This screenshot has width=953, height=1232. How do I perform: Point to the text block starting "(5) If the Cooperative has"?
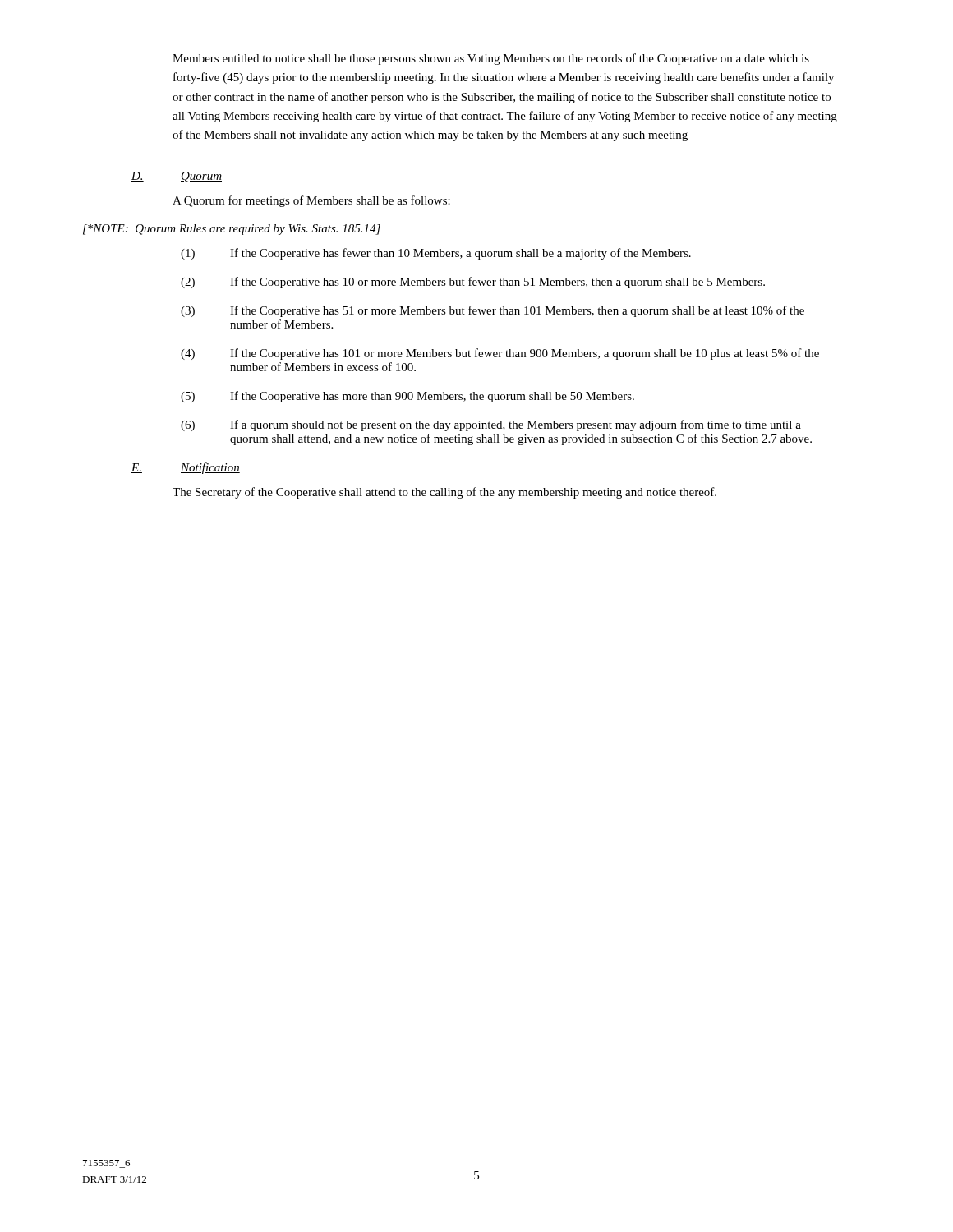505,396
